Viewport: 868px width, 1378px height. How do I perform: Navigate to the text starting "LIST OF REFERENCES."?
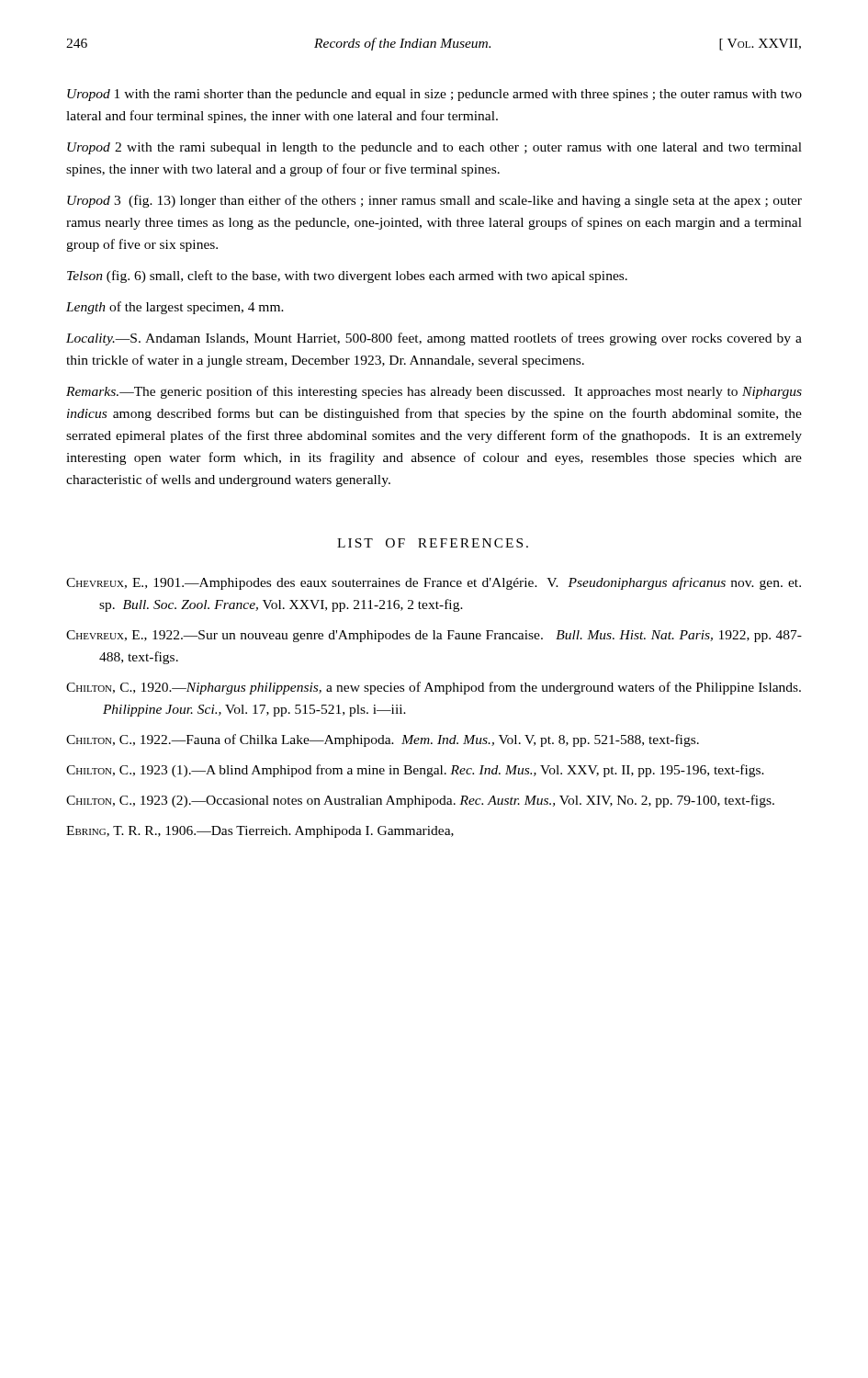click(434, 543)
